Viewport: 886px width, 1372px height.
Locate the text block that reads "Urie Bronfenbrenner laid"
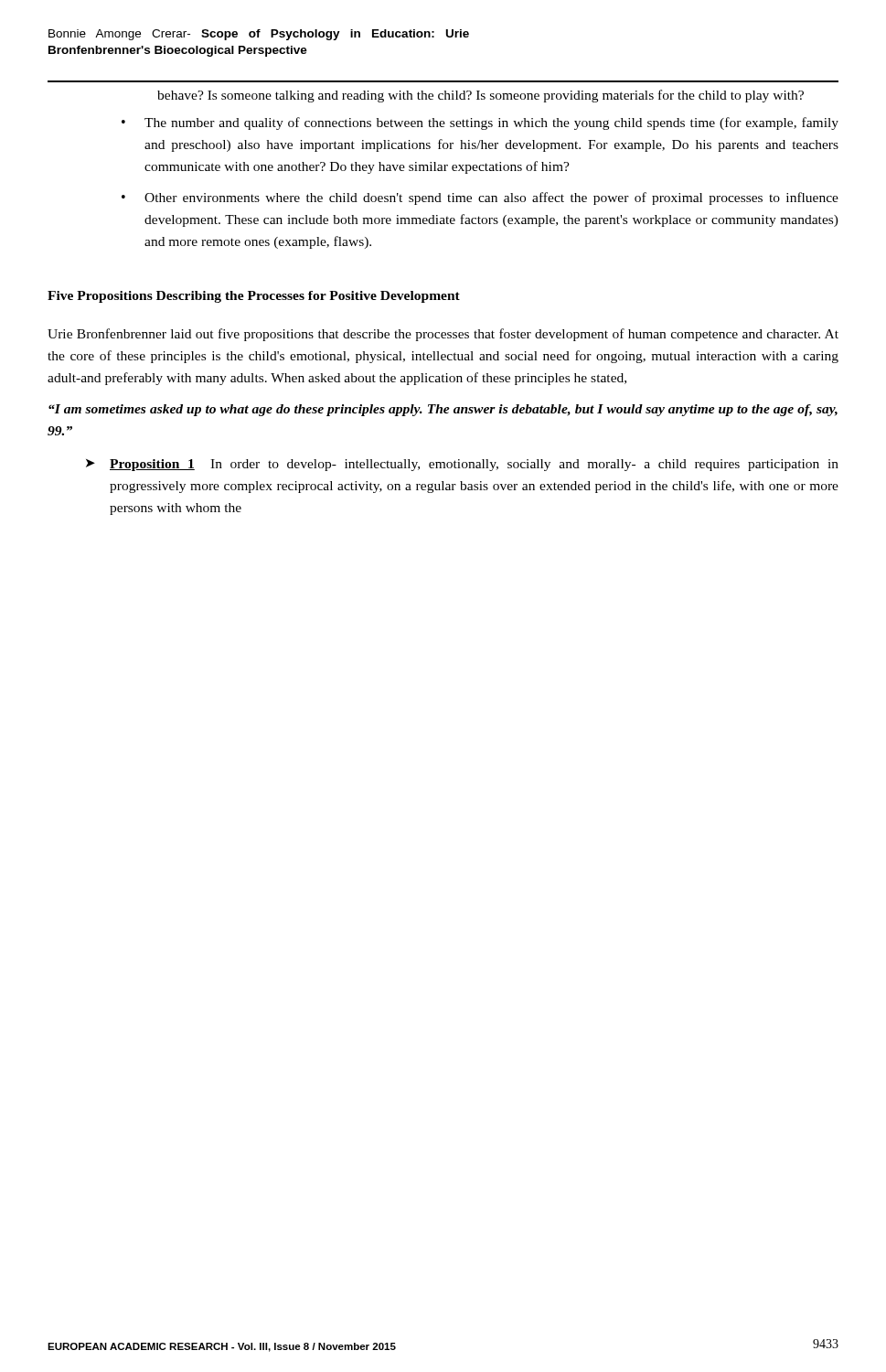(x=443, y=355)
